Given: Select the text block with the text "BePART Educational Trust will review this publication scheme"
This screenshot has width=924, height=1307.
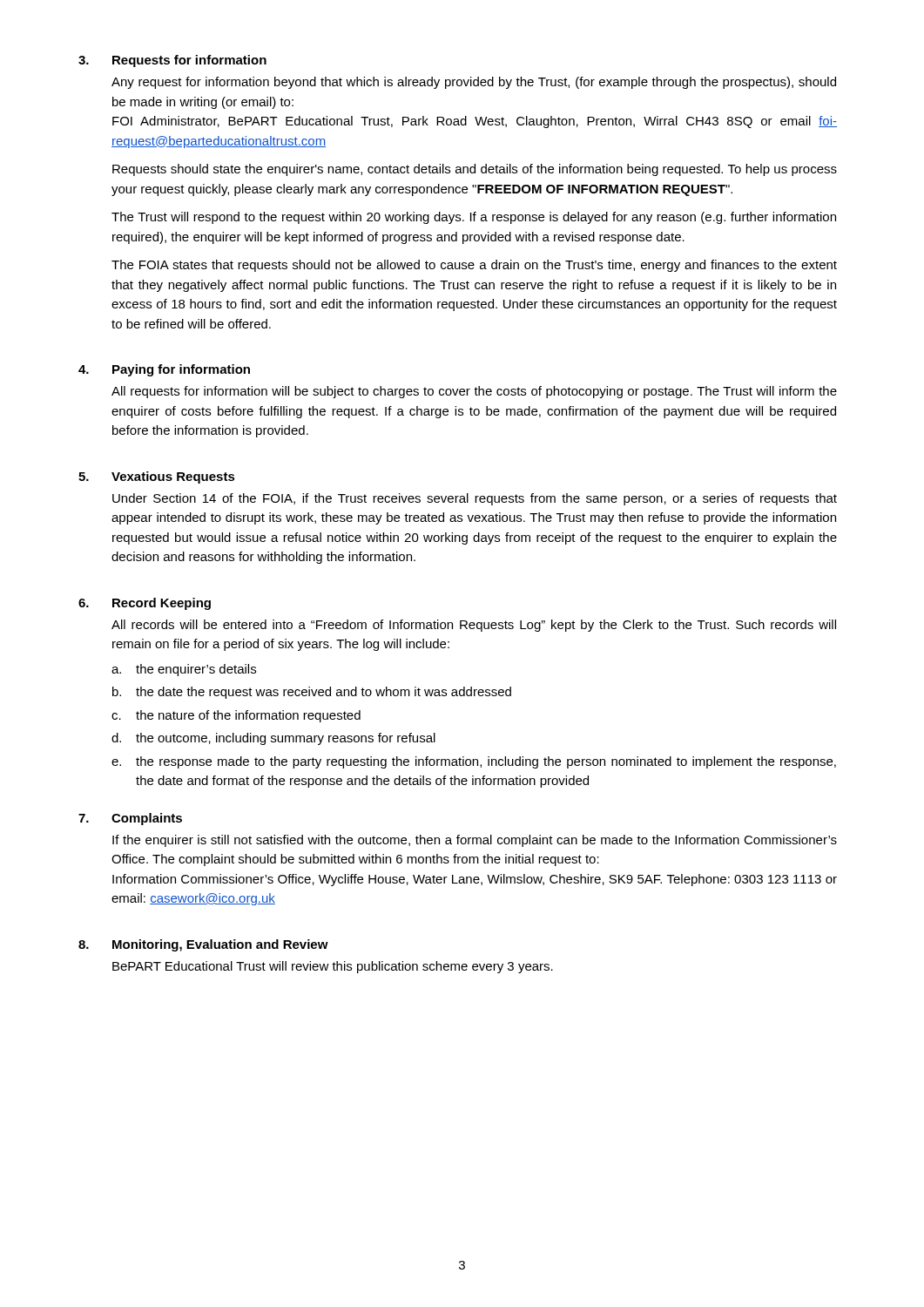Looking at the screenshot, I should [474, 966].
